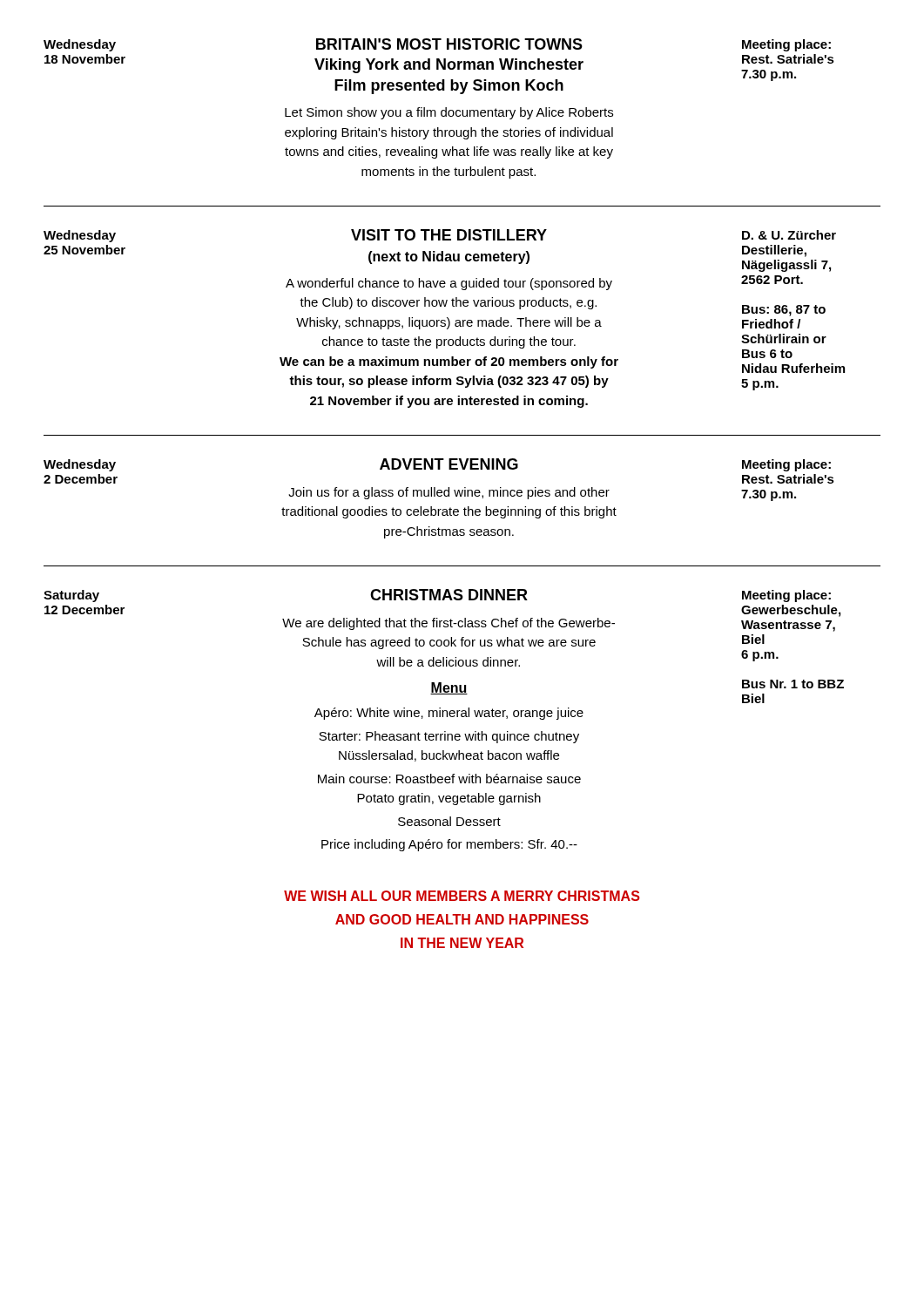This screenshot has height=1307, width=924.
Task: Point to the text starting "D. & U. Zürcher"
Action: coord(793,309)
